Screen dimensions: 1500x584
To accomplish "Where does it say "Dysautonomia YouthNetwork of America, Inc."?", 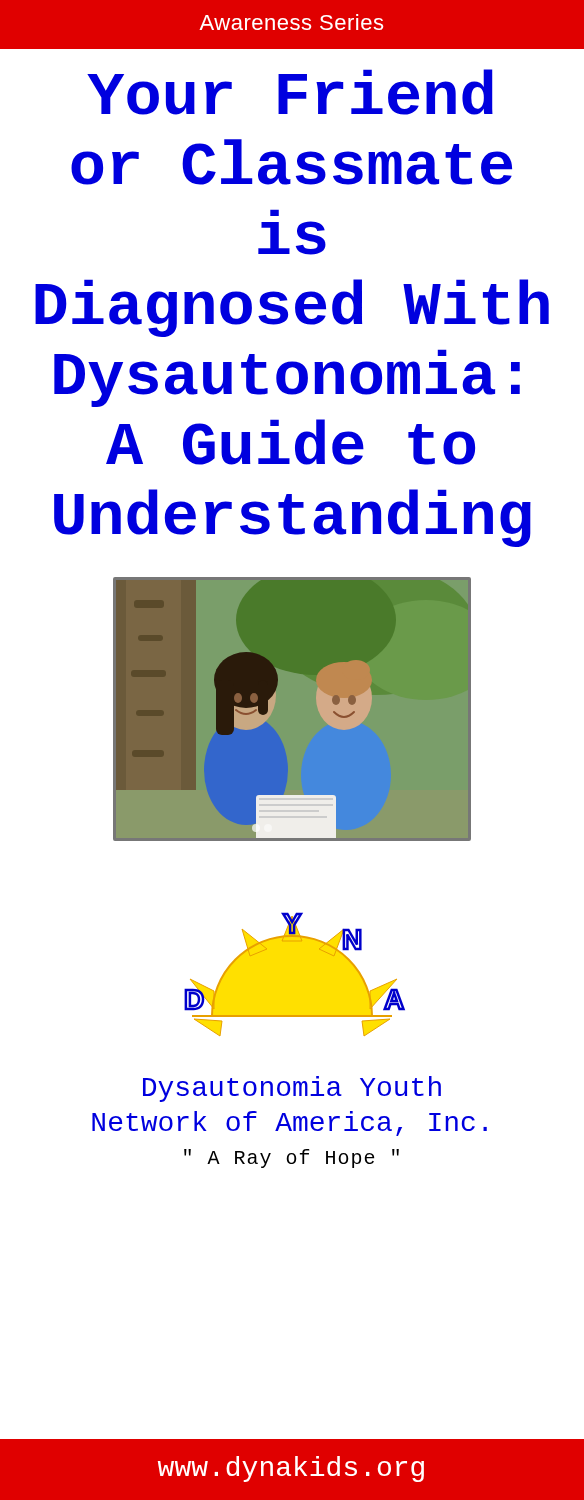I will (x=292, y=1106).
